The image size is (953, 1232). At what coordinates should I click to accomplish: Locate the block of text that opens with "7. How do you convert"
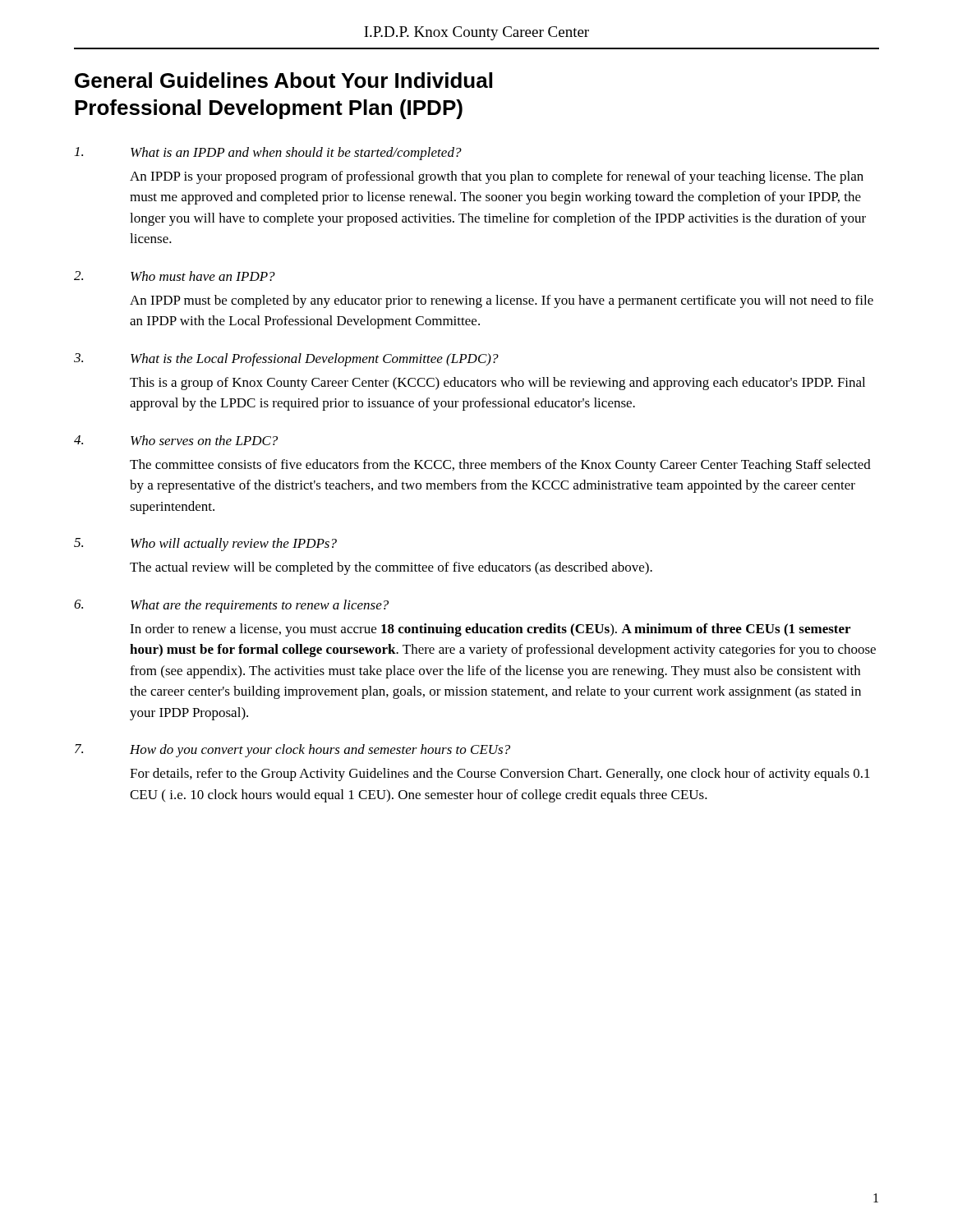(476, 773)
